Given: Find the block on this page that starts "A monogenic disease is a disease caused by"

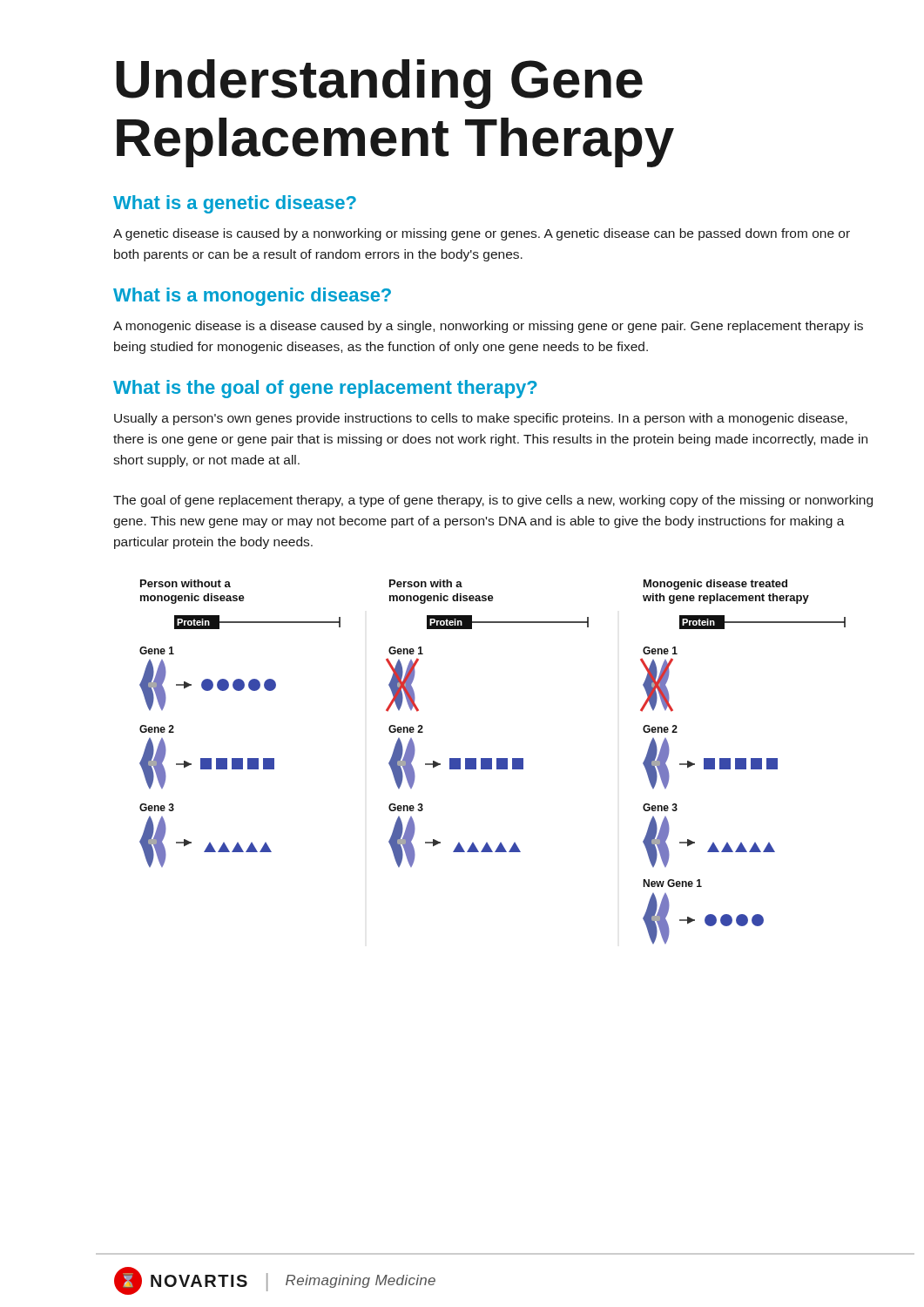Looking at the screenshot, I should pos(496,336).
